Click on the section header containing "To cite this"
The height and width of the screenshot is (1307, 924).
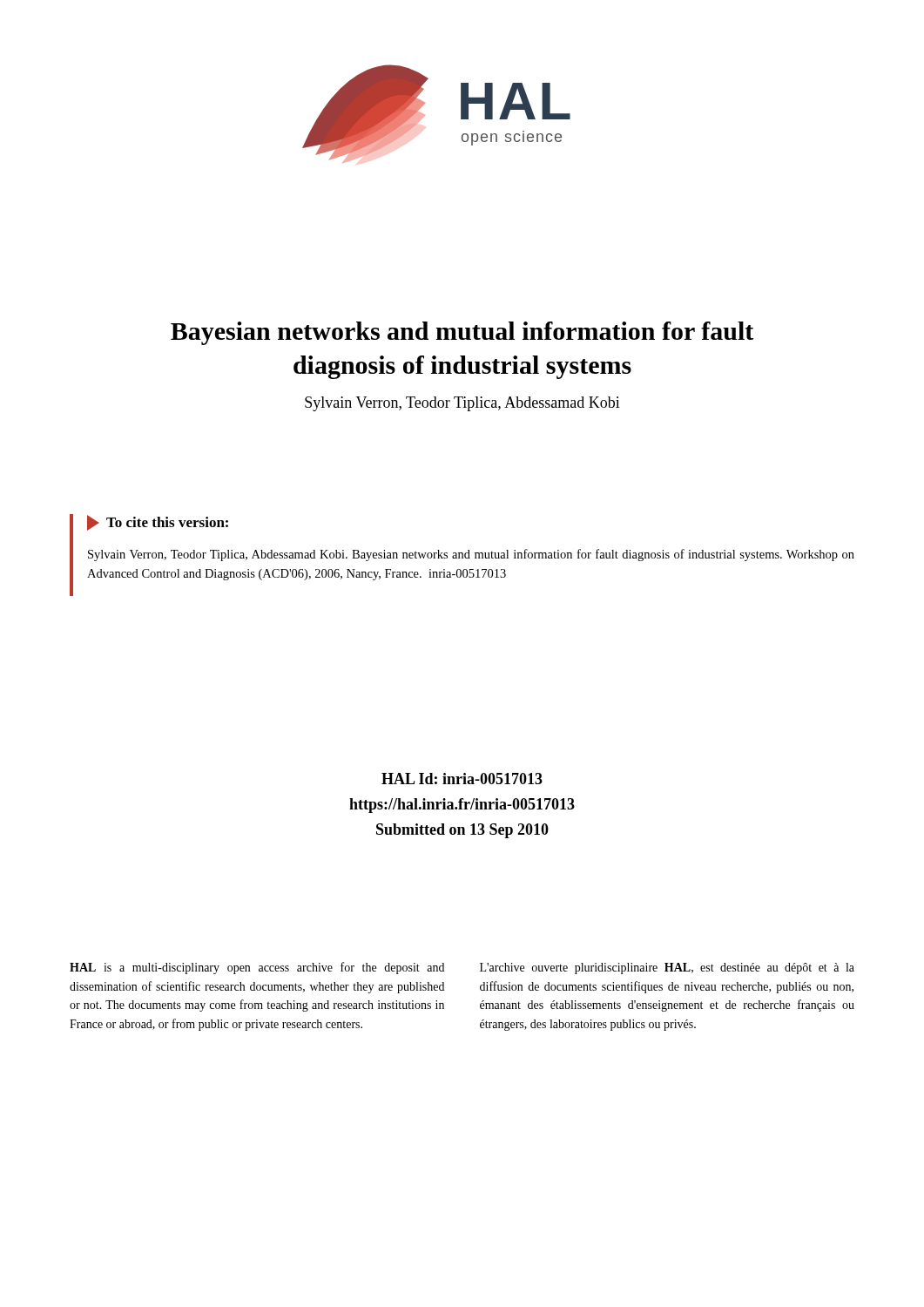pyautogui.click(x=168, y=522)
